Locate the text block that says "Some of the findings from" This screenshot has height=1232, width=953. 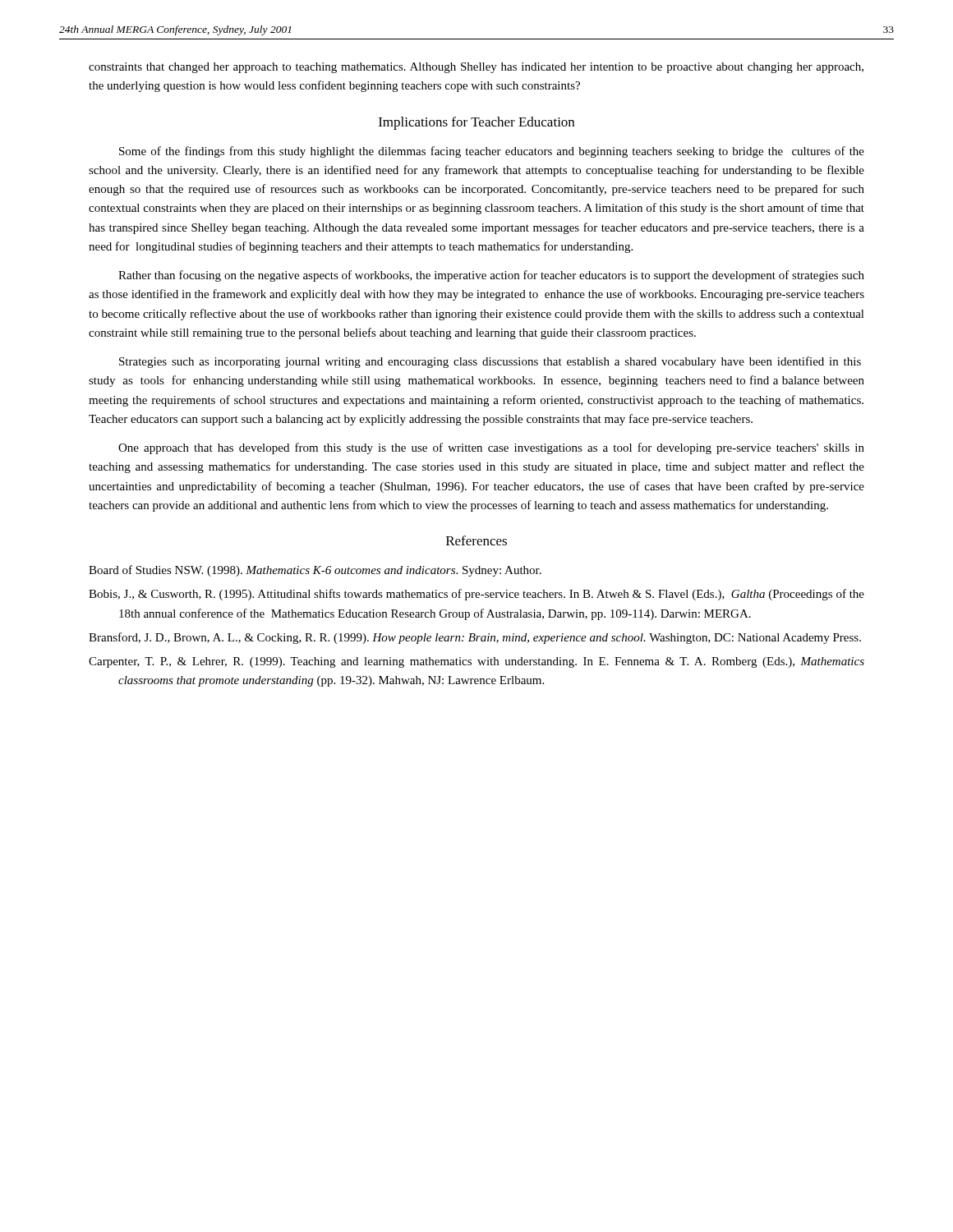click(x=476, y=198)
